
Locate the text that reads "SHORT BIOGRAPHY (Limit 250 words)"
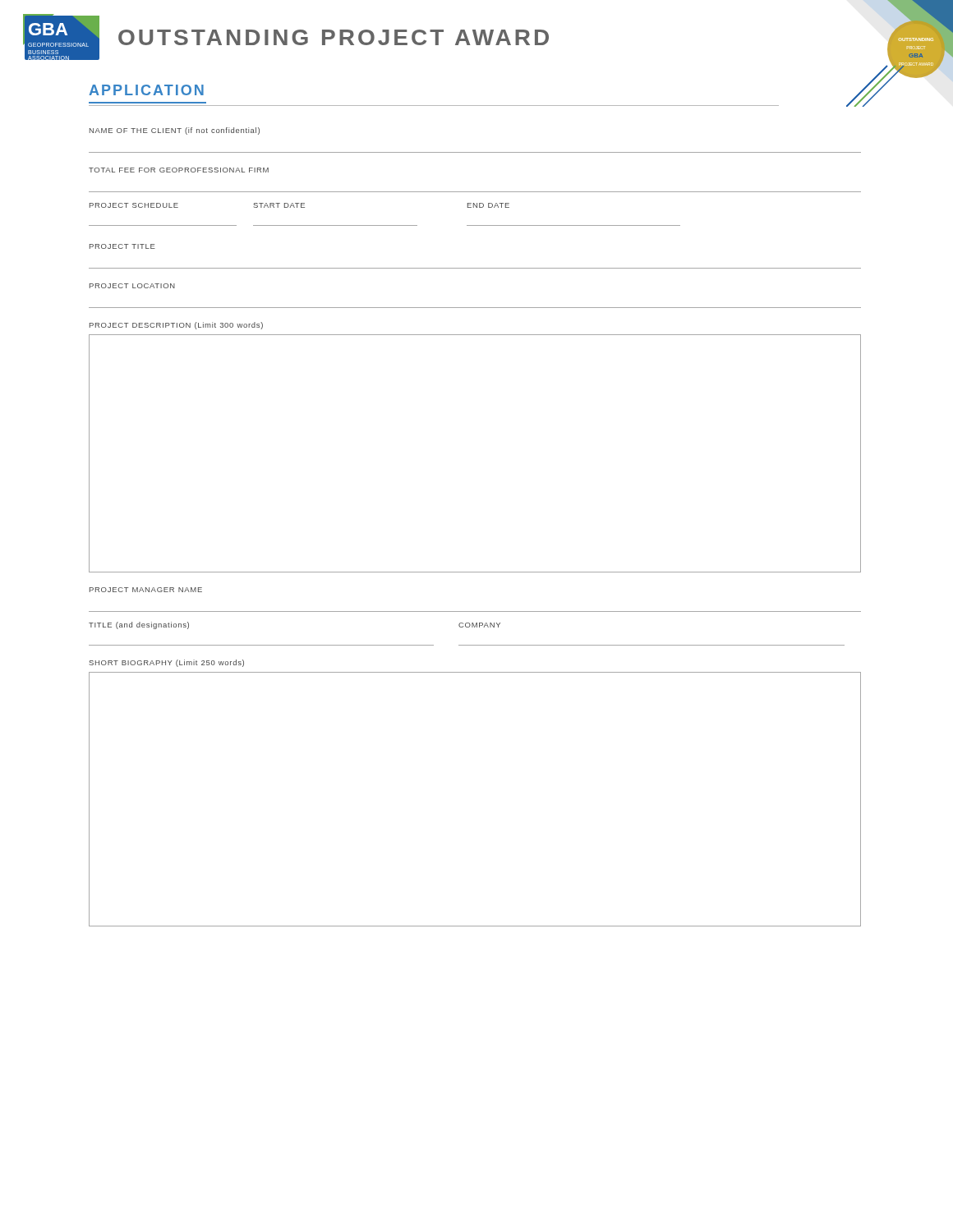click(x=167, y=662)
